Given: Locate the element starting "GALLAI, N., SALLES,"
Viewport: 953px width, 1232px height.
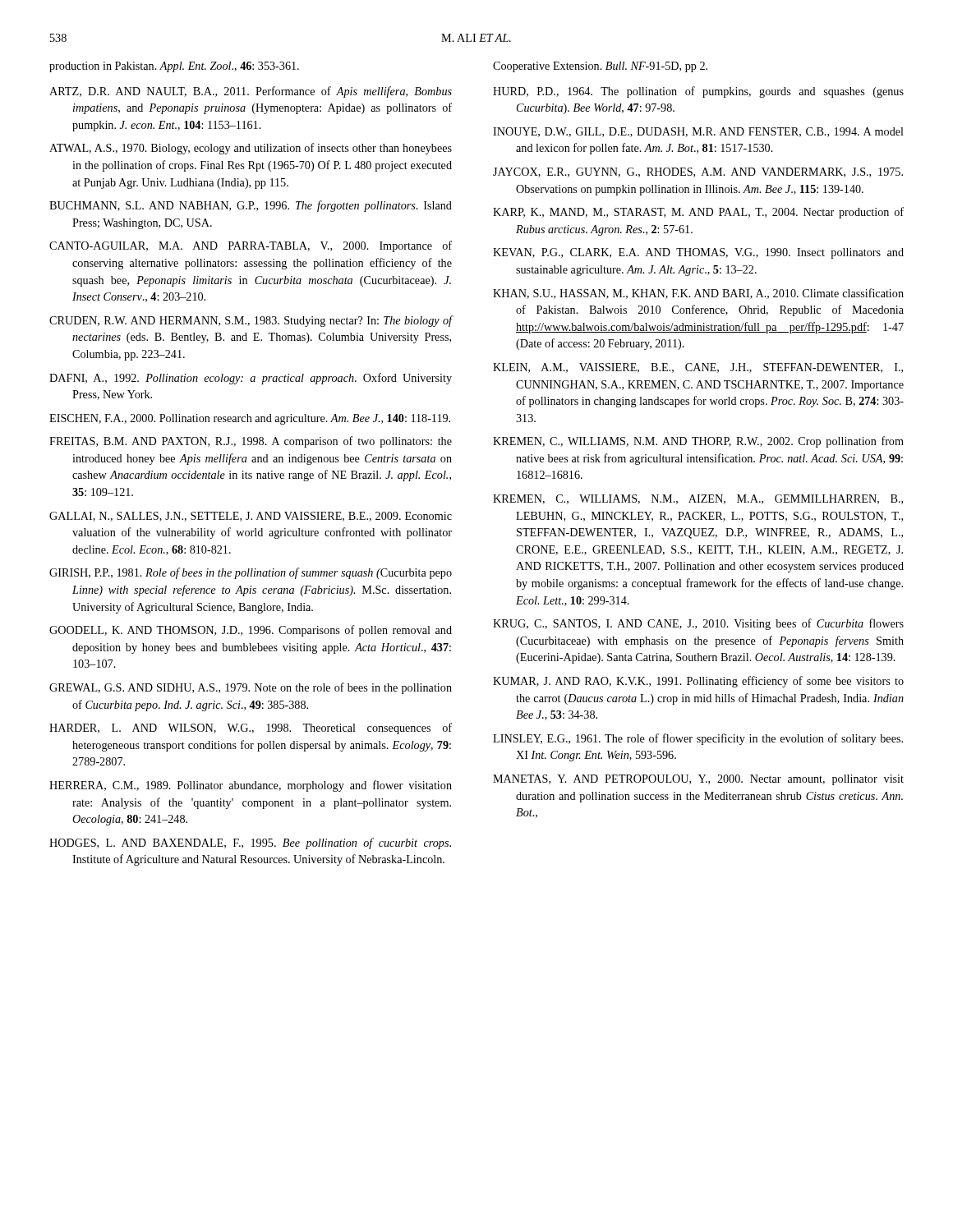Looking at the screenshot, I should pyautogui.click(x=251, y=532).
